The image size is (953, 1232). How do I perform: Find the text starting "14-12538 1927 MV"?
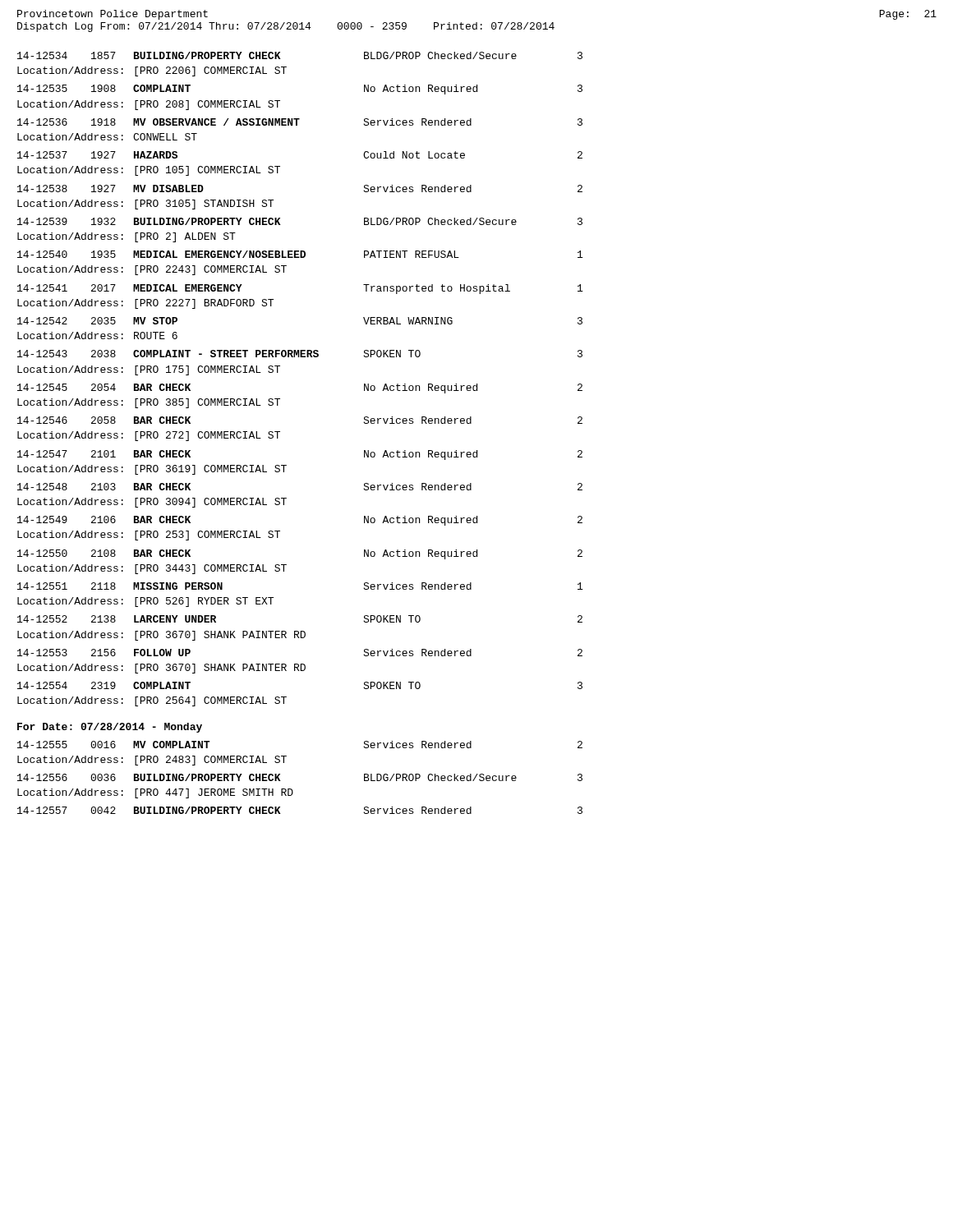476,197
